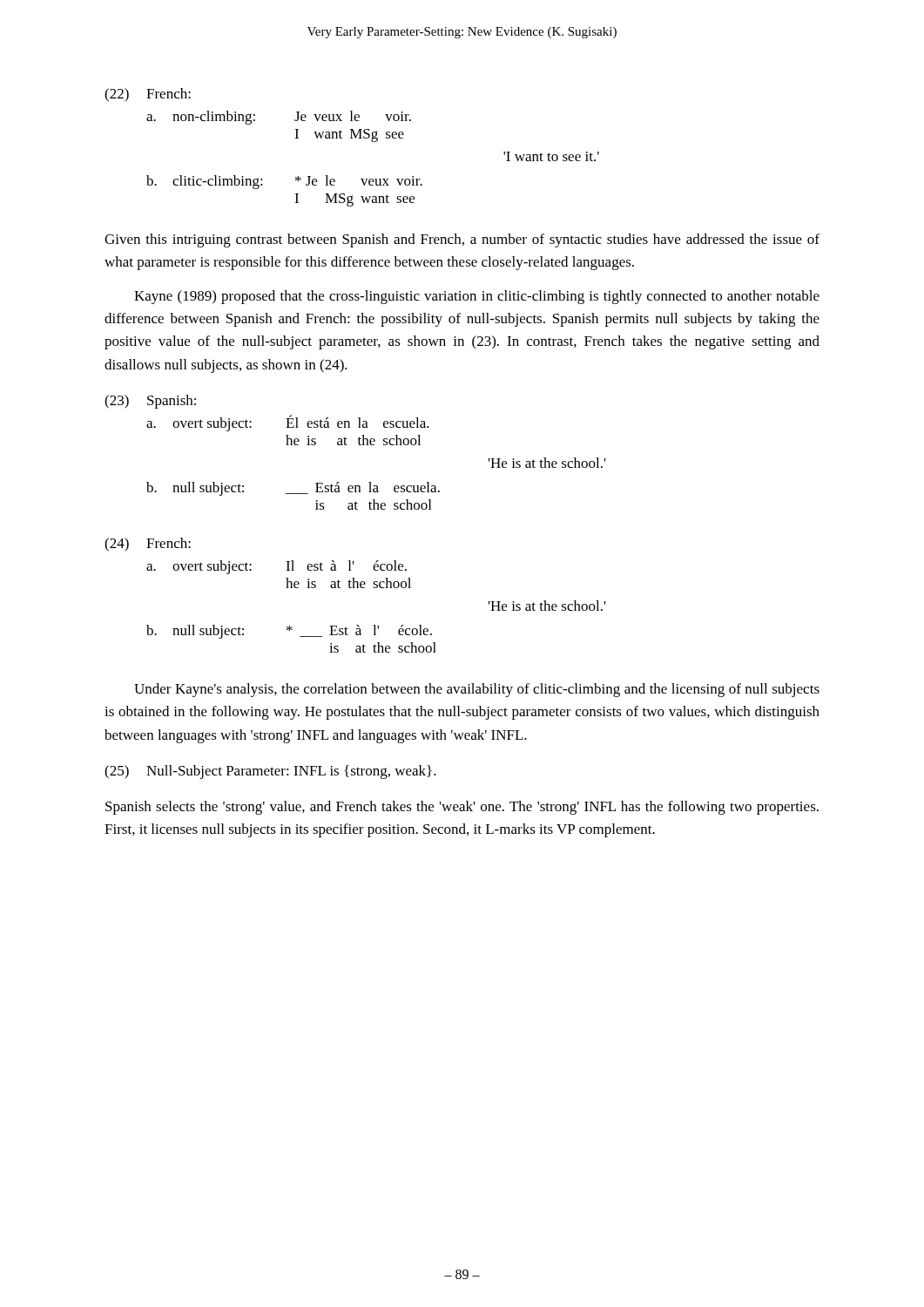Click on the element starting "Given this intriguing contrast between Spanish and"

click(462, 251)
